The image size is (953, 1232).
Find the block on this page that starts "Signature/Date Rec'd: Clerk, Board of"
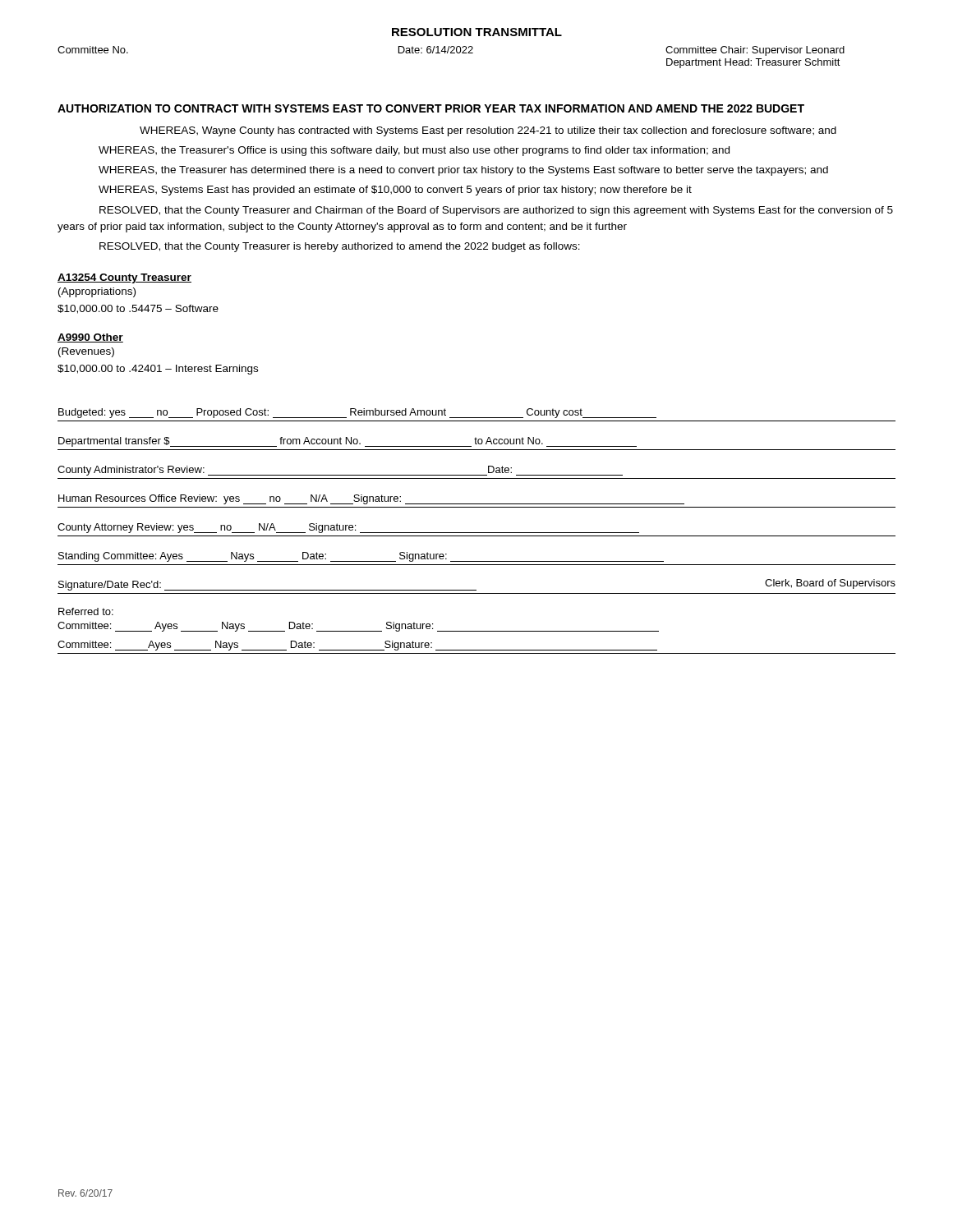pos(476,584)
